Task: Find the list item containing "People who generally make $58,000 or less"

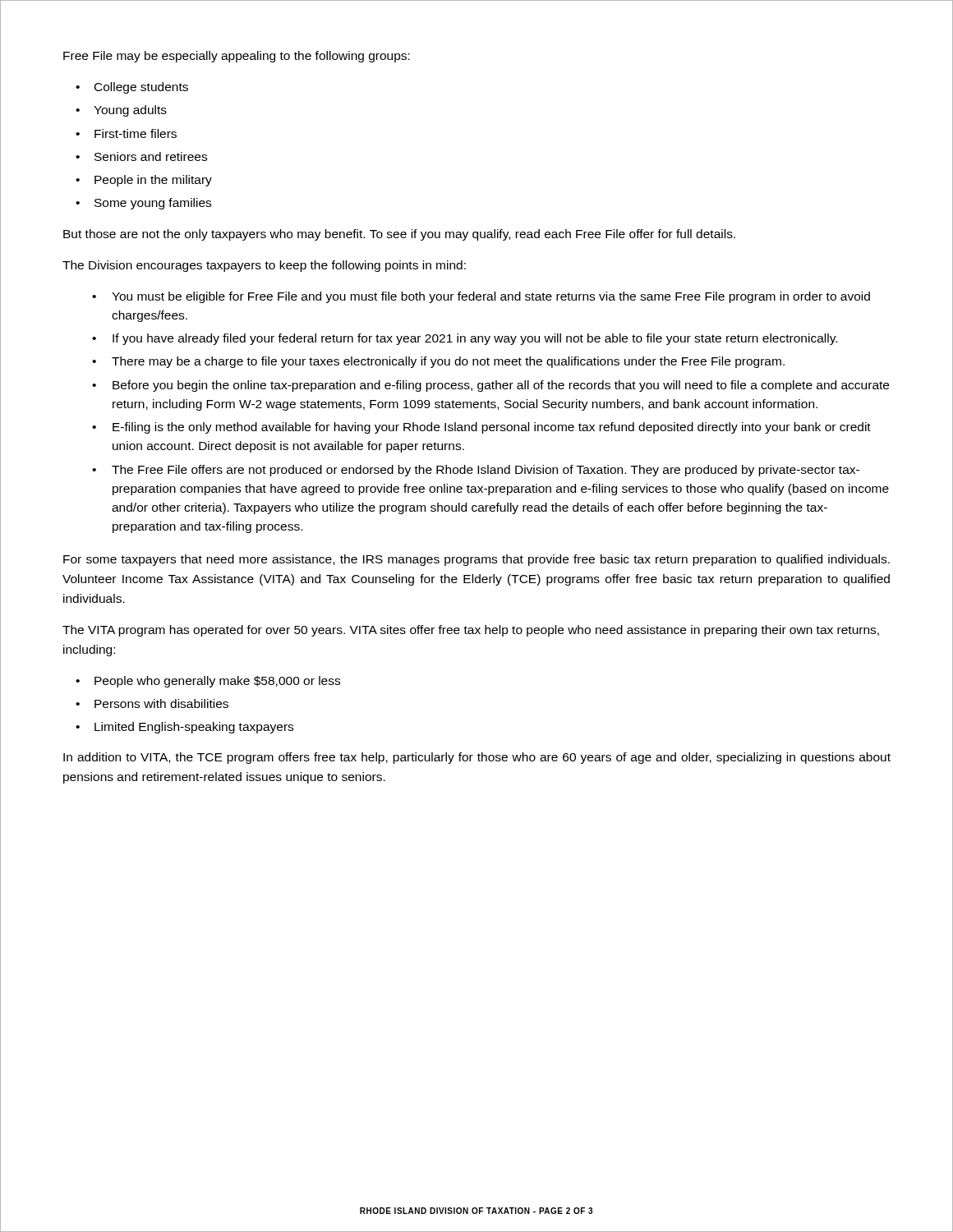Action: (x=217, y=680)
